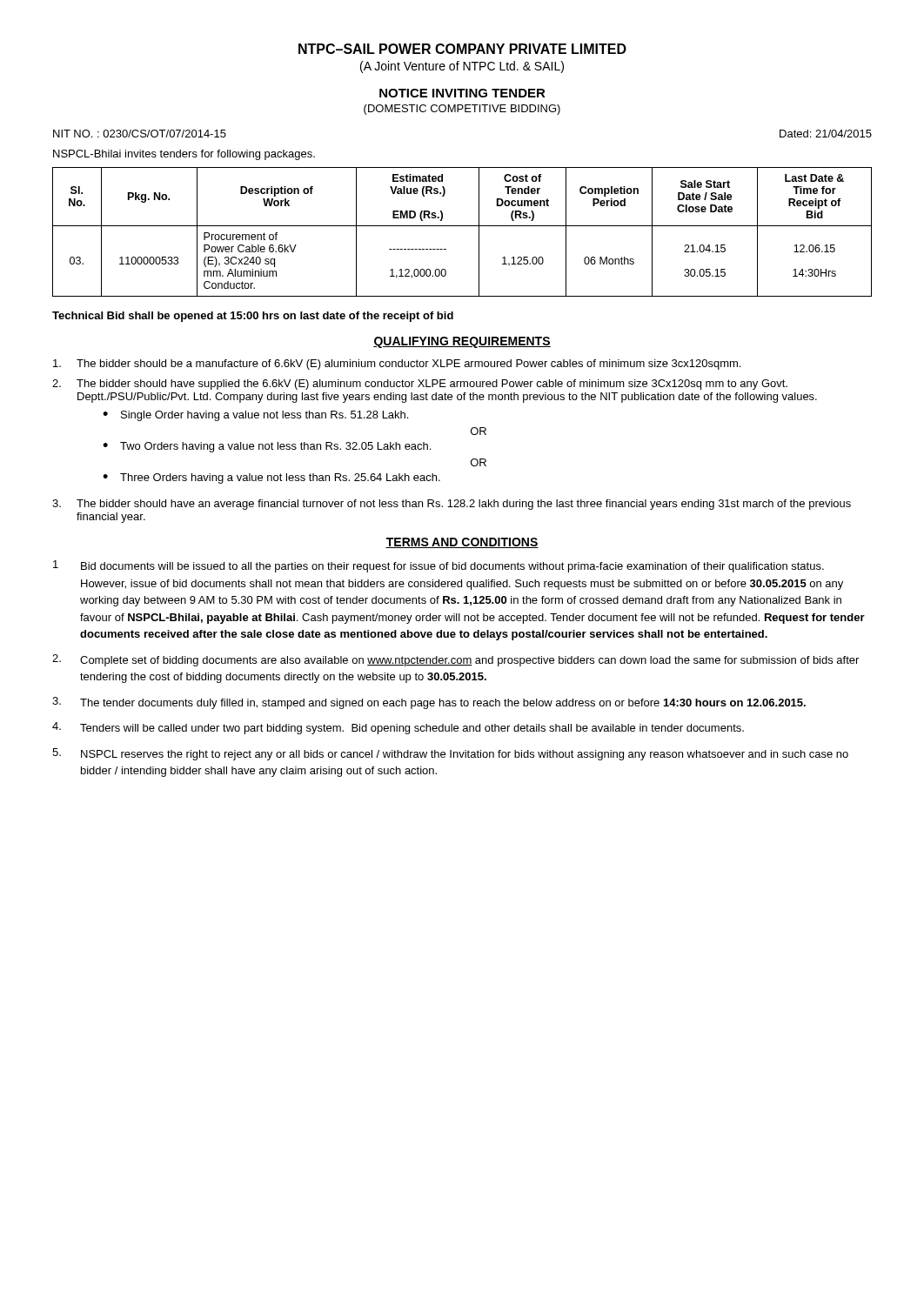Locate the list item that says "5. NSPCL reserves the"
924x1305 pixels.
coord(462,762)
